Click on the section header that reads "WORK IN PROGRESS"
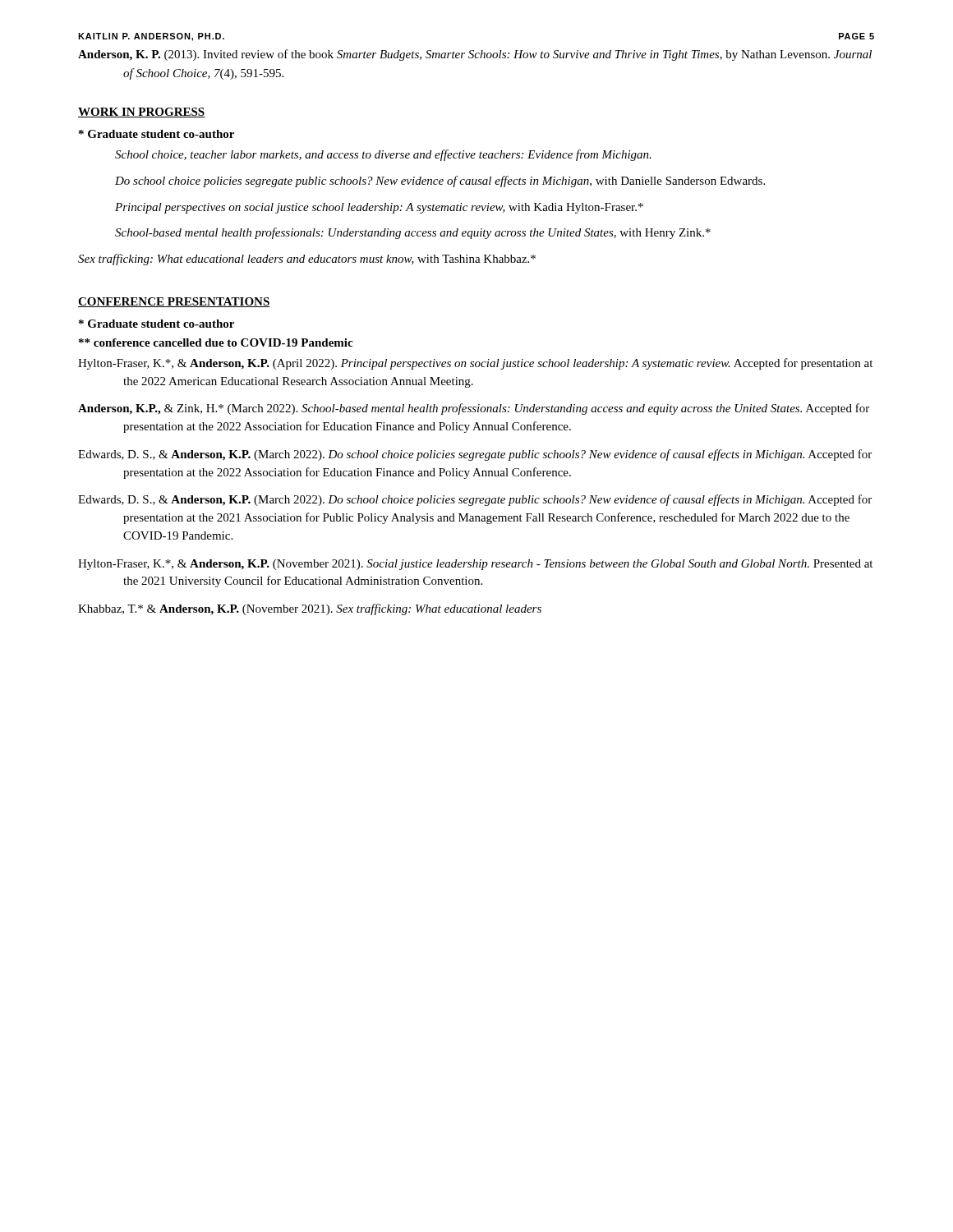The height and width of the screenshot is (1232, 953). [x=141, y=112]
